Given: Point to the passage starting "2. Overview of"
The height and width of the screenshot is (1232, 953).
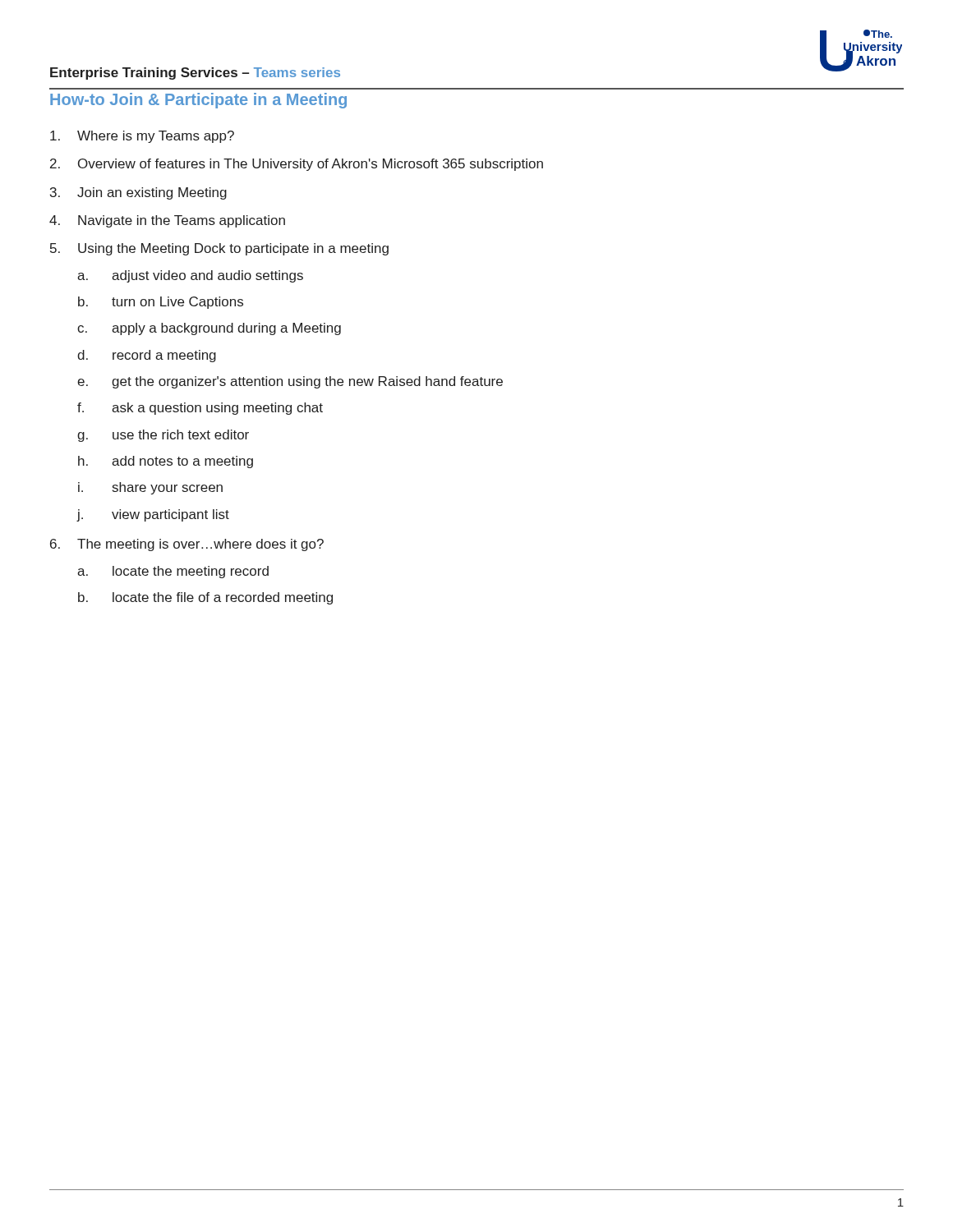Looking at the screenshot, I should [297, 165].
